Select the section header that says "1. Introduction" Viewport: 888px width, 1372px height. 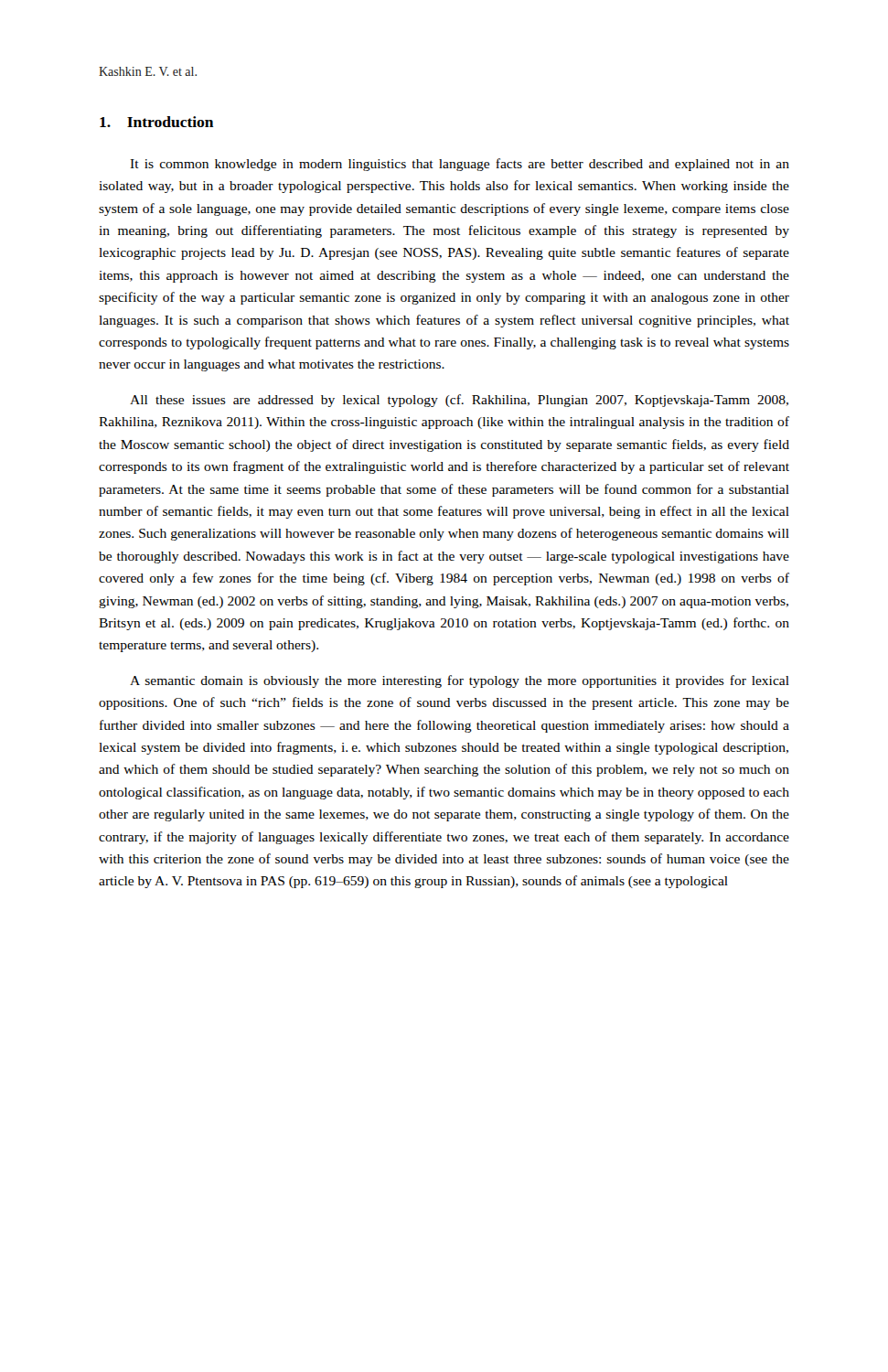pyautogui.click(x=156, y=121)
